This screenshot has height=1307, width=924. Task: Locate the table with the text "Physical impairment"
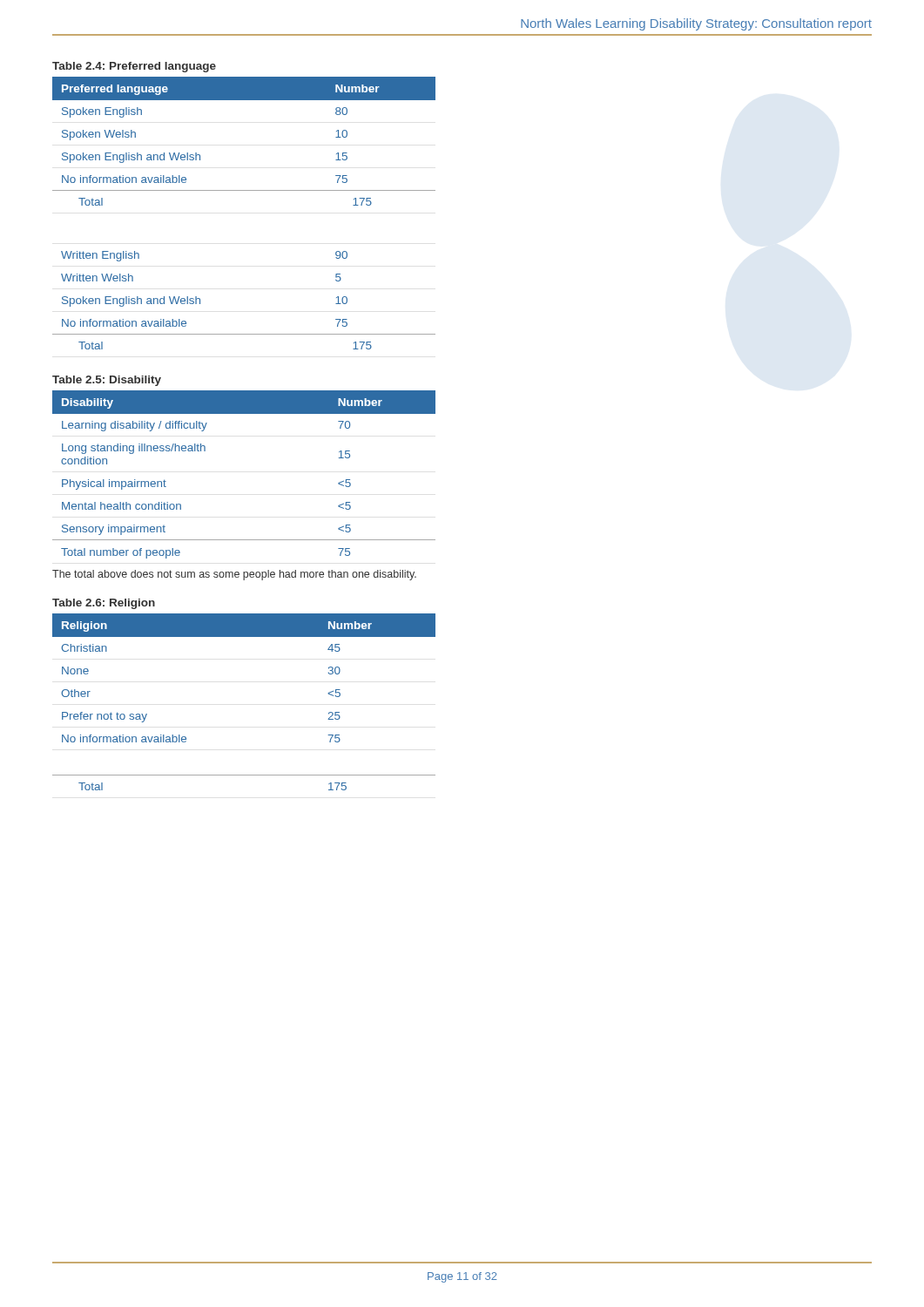click(x=279, y=477)
